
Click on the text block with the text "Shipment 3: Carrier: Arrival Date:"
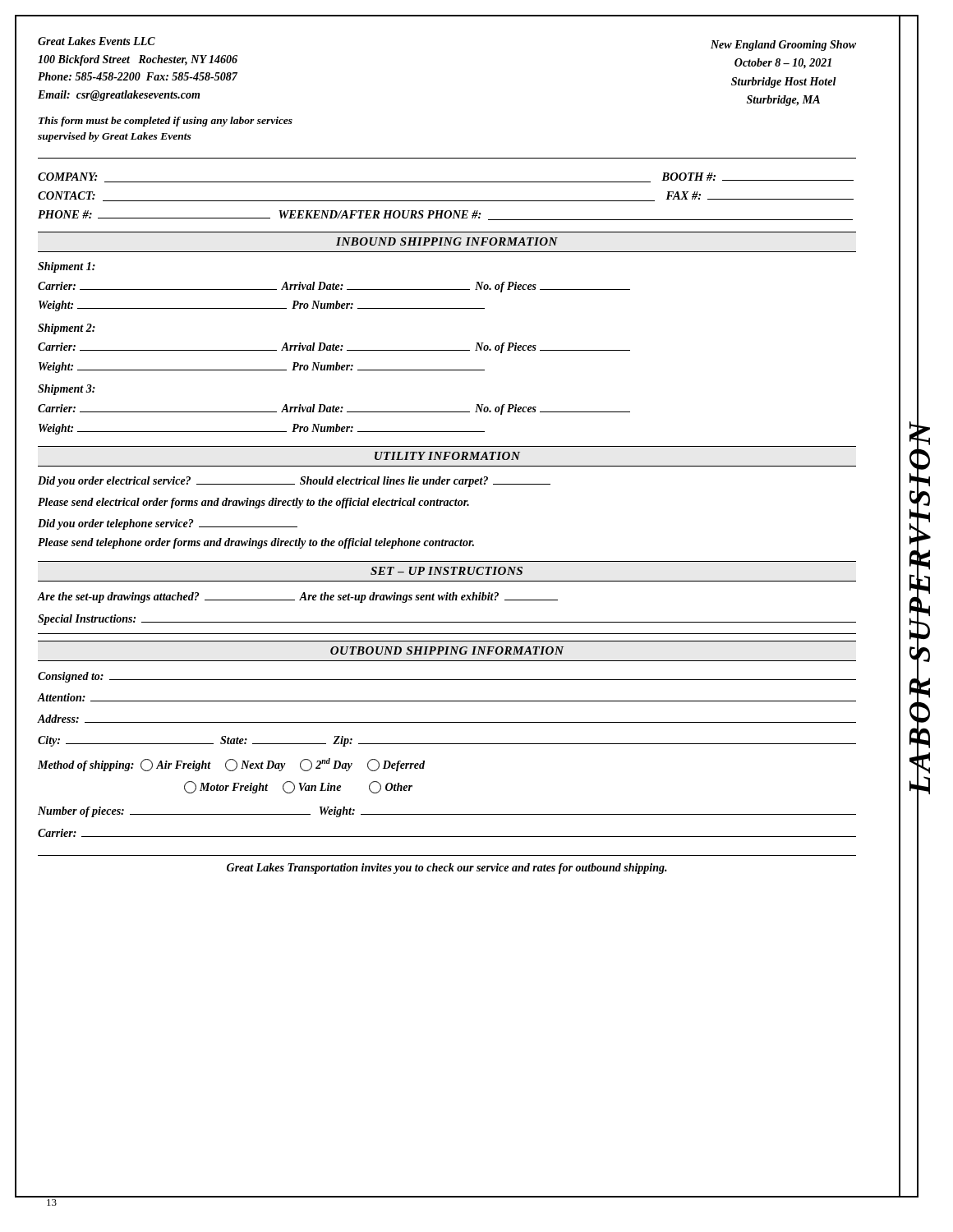[447, 409]
